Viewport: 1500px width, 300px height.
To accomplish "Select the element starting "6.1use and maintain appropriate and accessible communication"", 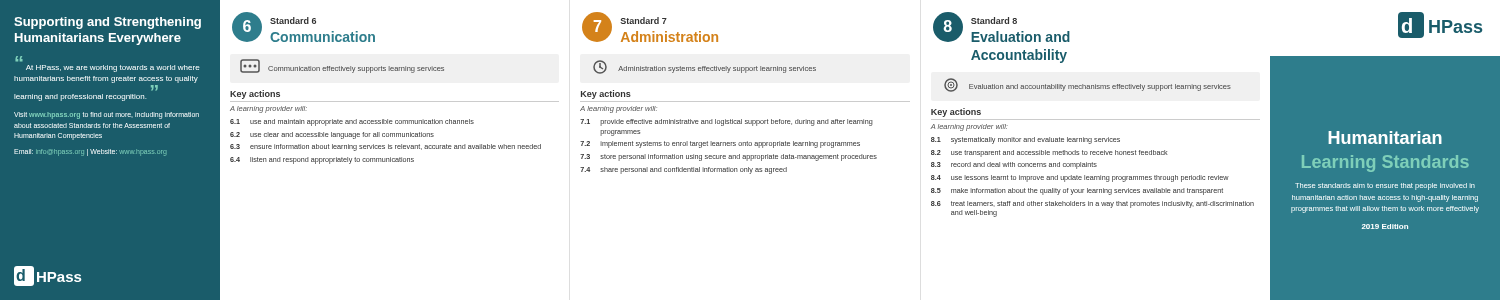I will (352, 122).
